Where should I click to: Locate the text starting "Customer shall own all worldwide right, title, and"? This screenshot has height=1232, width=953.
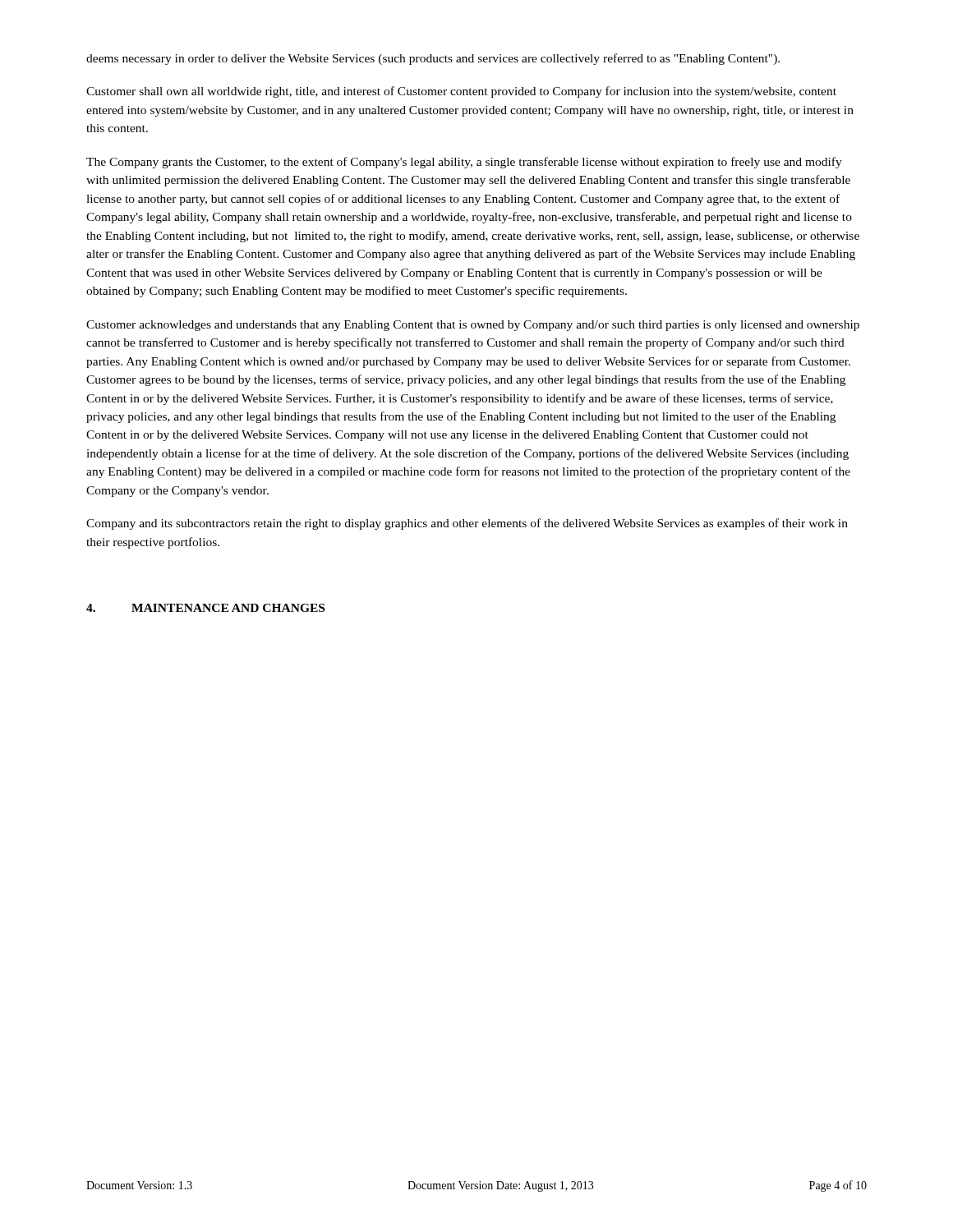[470, 110]
